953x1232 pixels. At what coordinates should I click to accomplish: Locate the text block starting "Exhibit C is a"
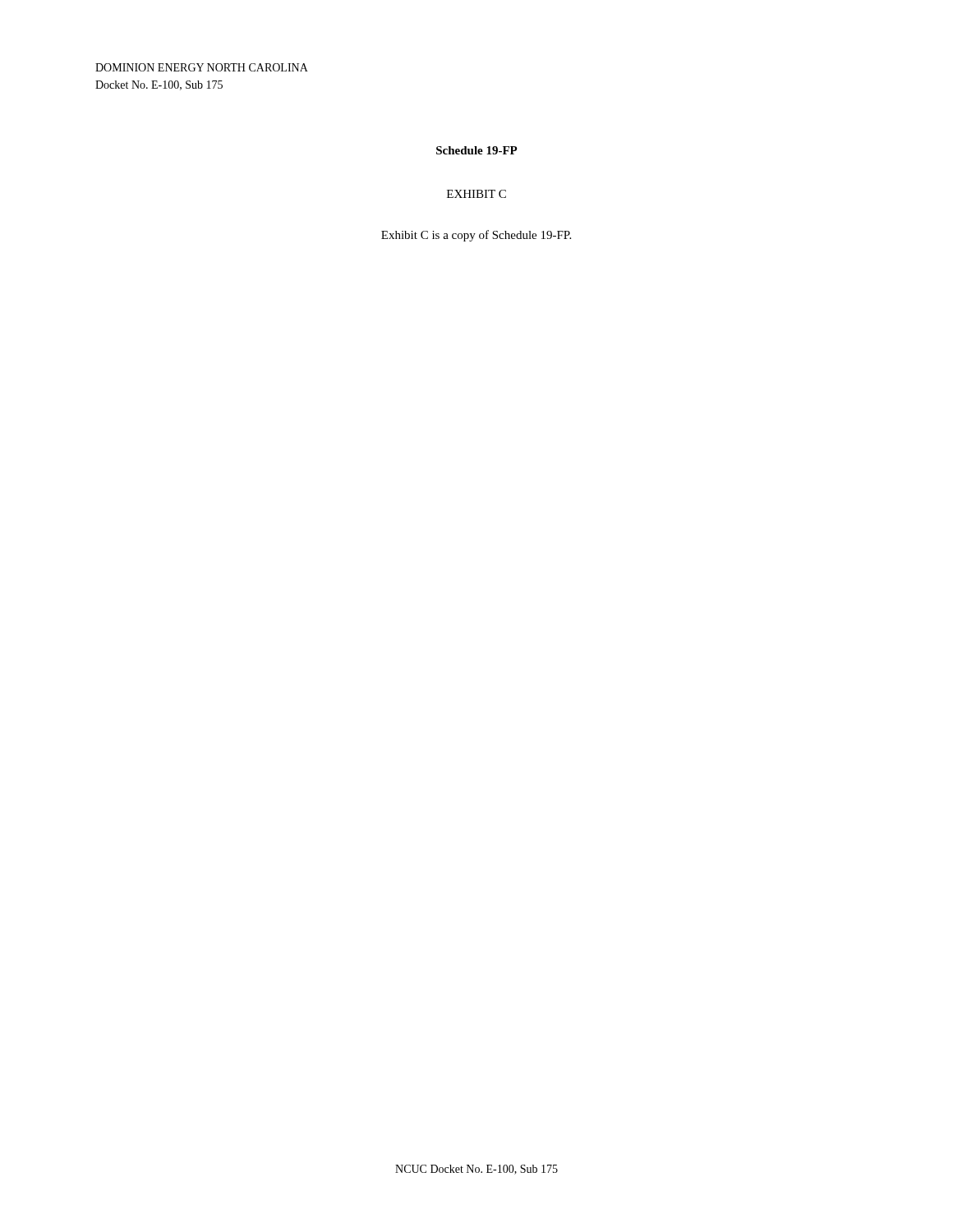tap(476, 235)
